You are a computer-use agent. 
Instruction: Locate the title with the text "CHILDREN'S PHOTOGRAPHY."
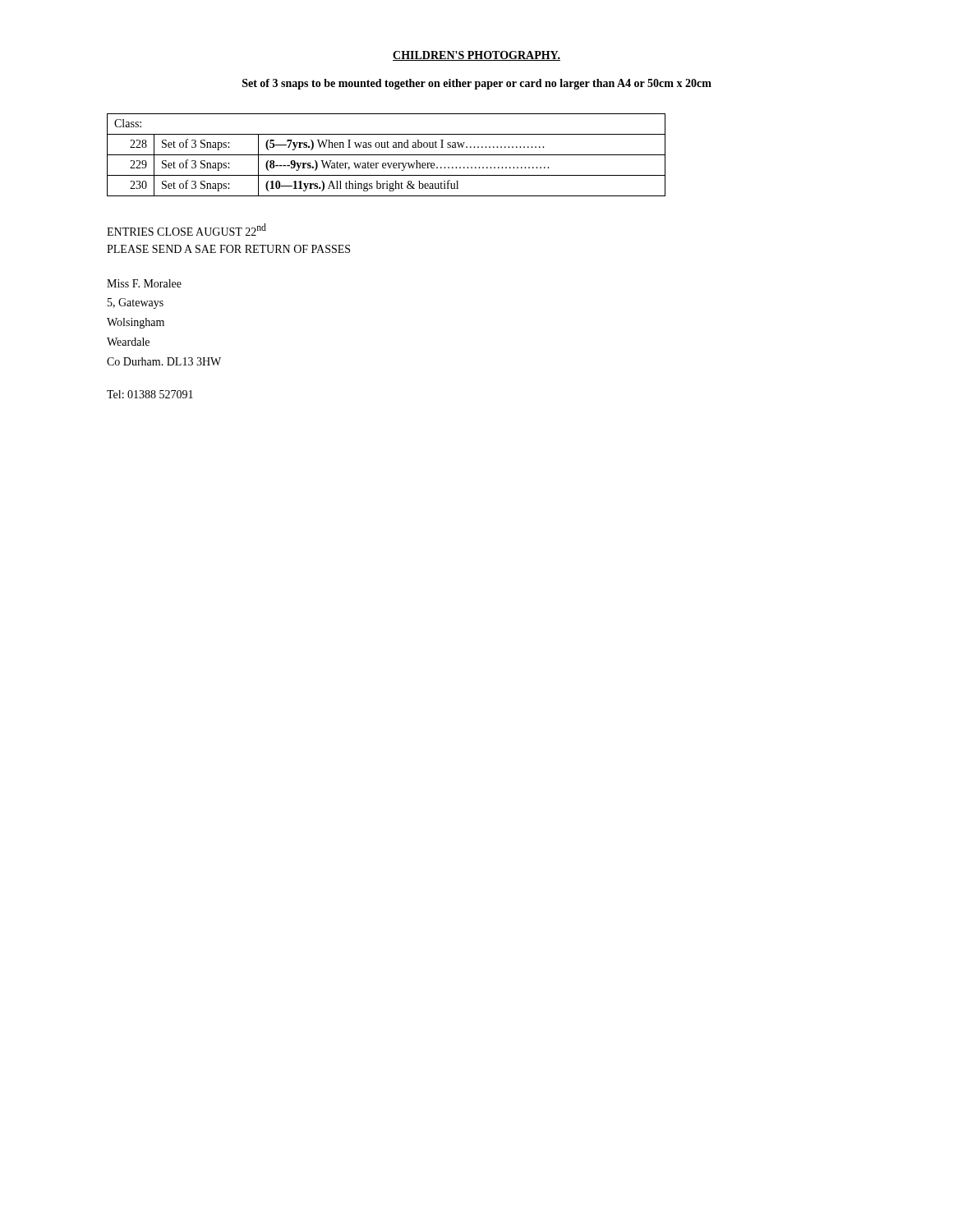point(476,55)
